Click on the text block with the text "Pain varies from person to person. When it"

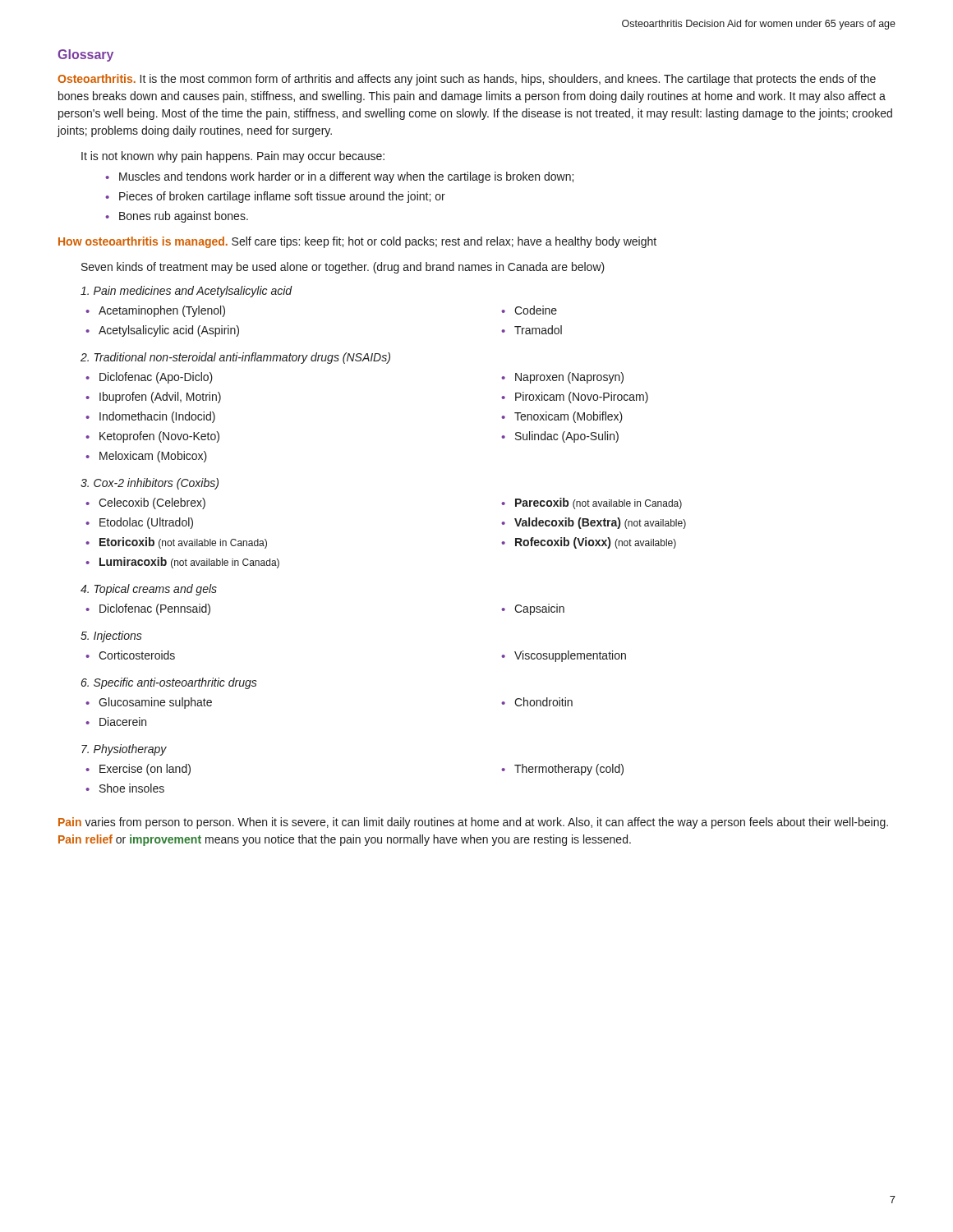(x=475, y=831)
